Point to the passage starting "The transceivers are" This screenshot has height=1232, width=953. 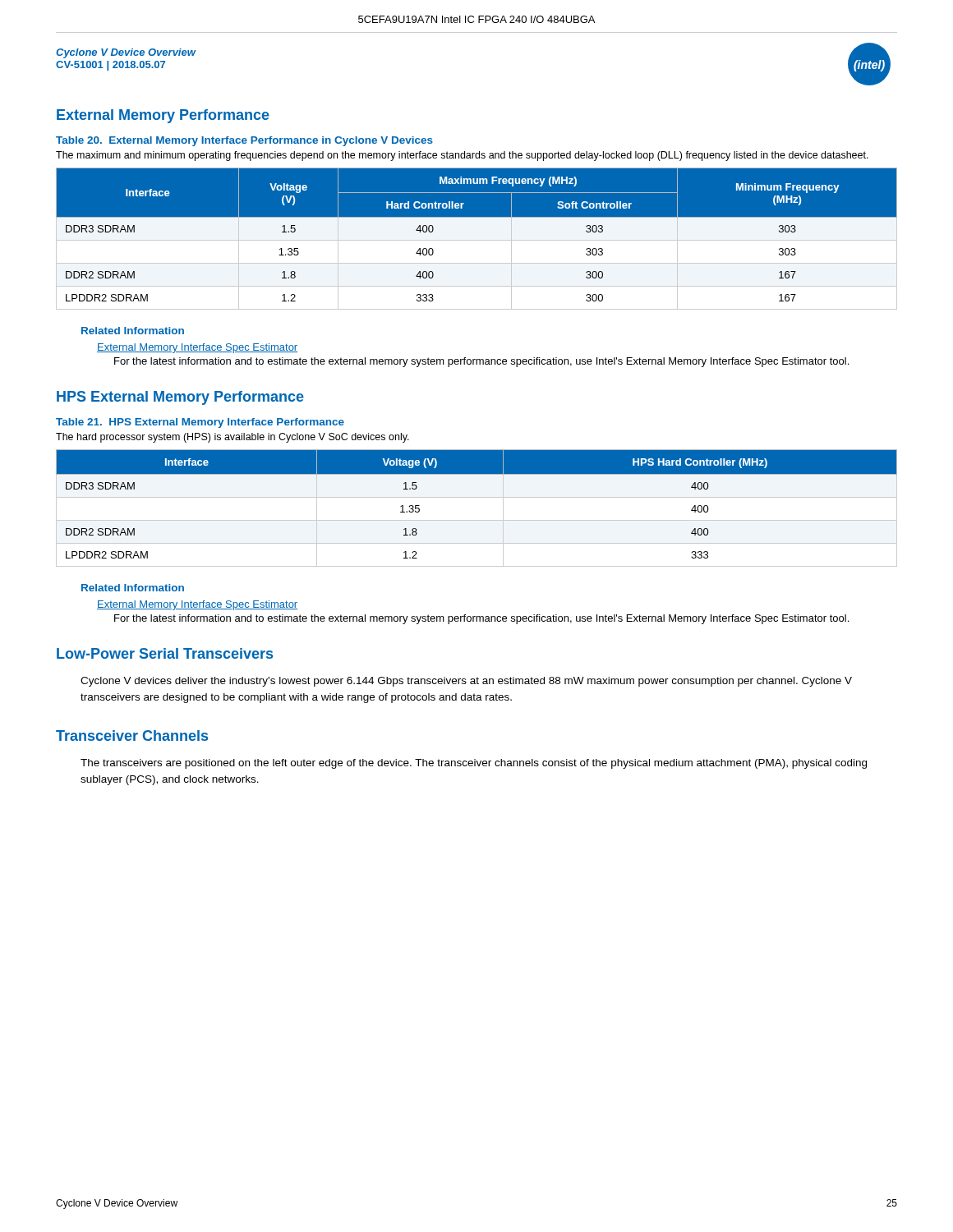click(x=474, y=771)
